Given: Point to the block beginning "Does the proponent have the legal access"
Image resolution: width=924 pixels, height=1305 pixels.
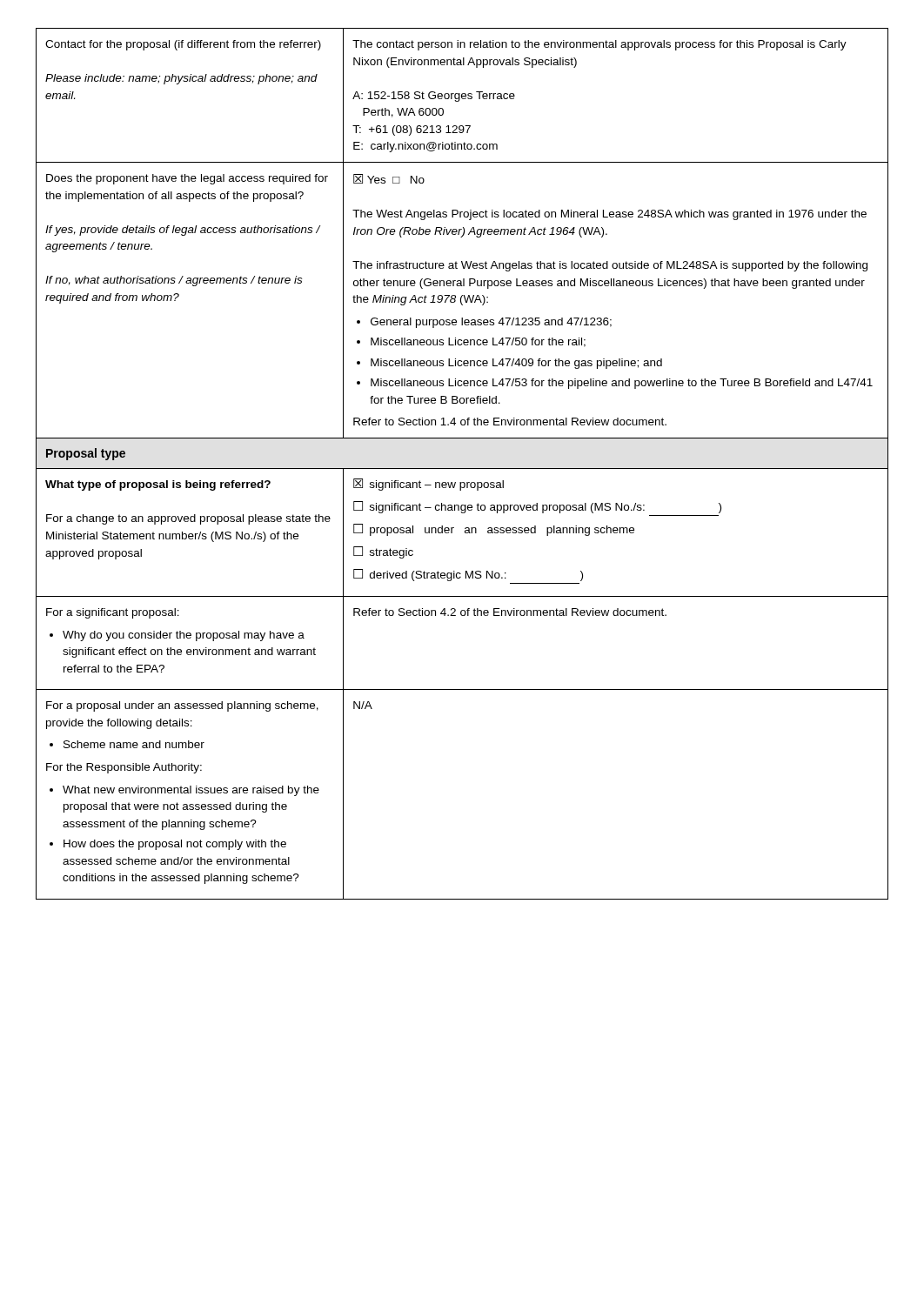Looking at the screenshot, I should (187, 237).
